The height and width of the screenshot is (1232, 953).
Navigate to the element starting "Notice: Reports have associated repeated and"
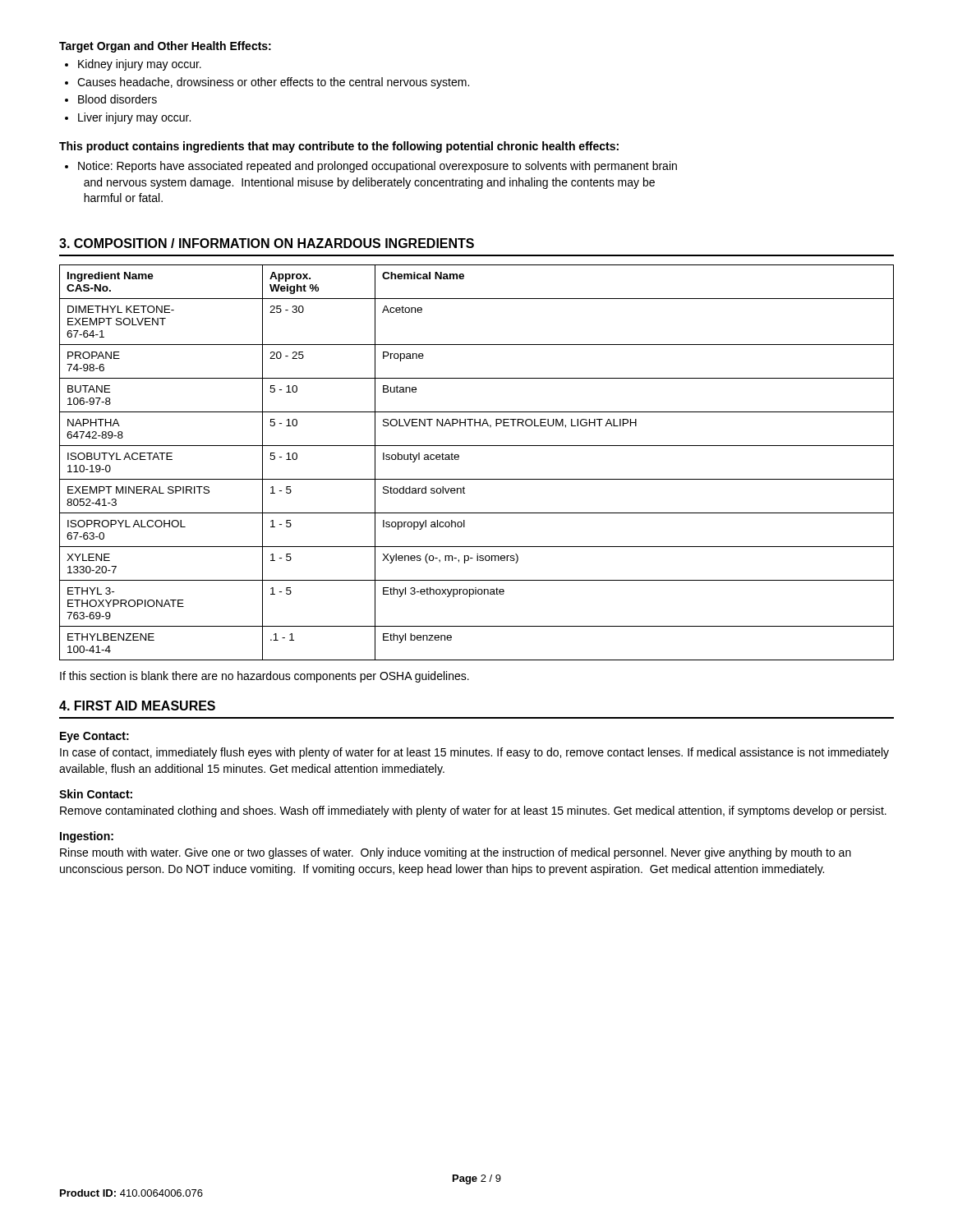coord(377,182)
